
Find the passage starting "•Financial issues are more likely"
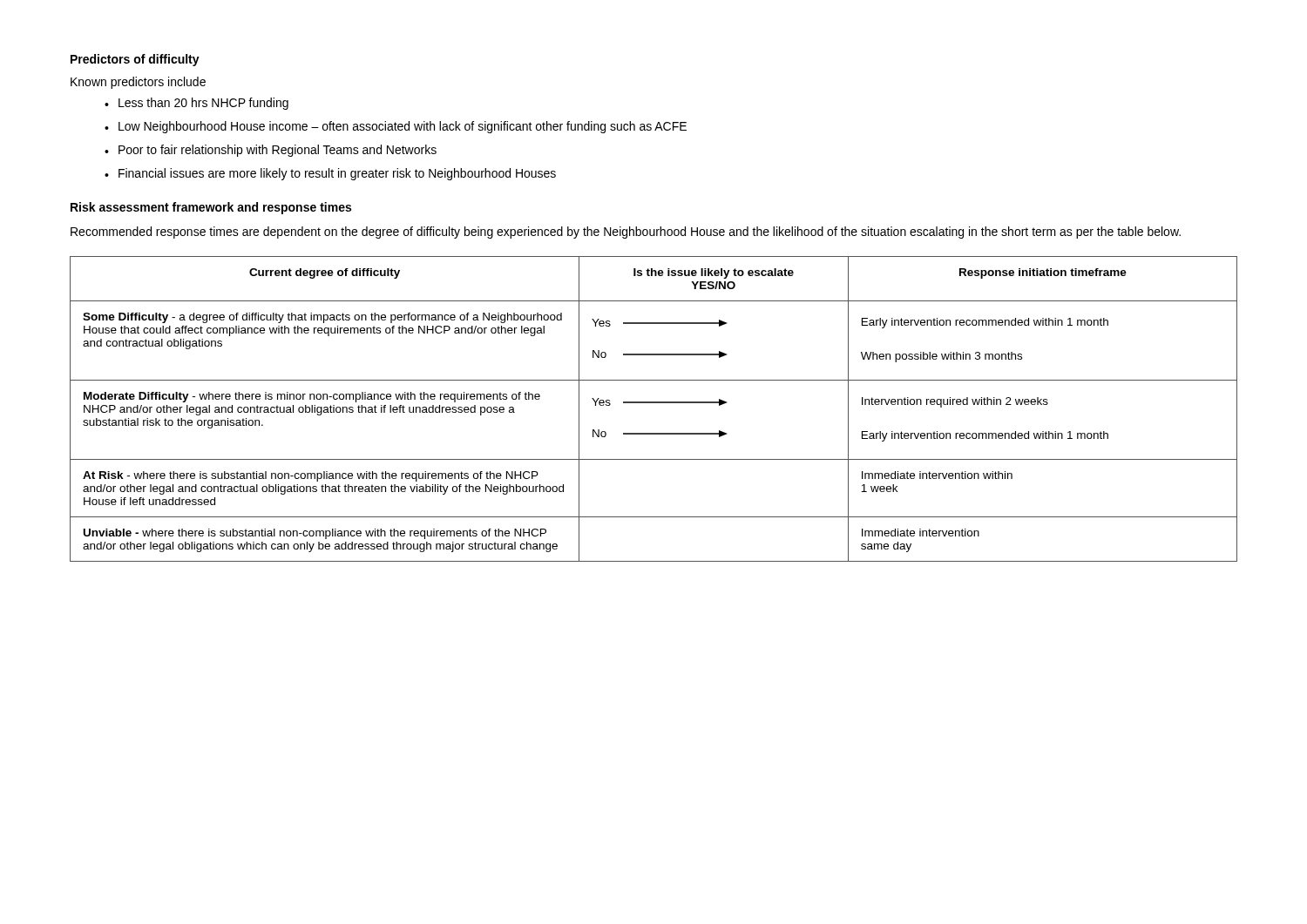(330, 175)
